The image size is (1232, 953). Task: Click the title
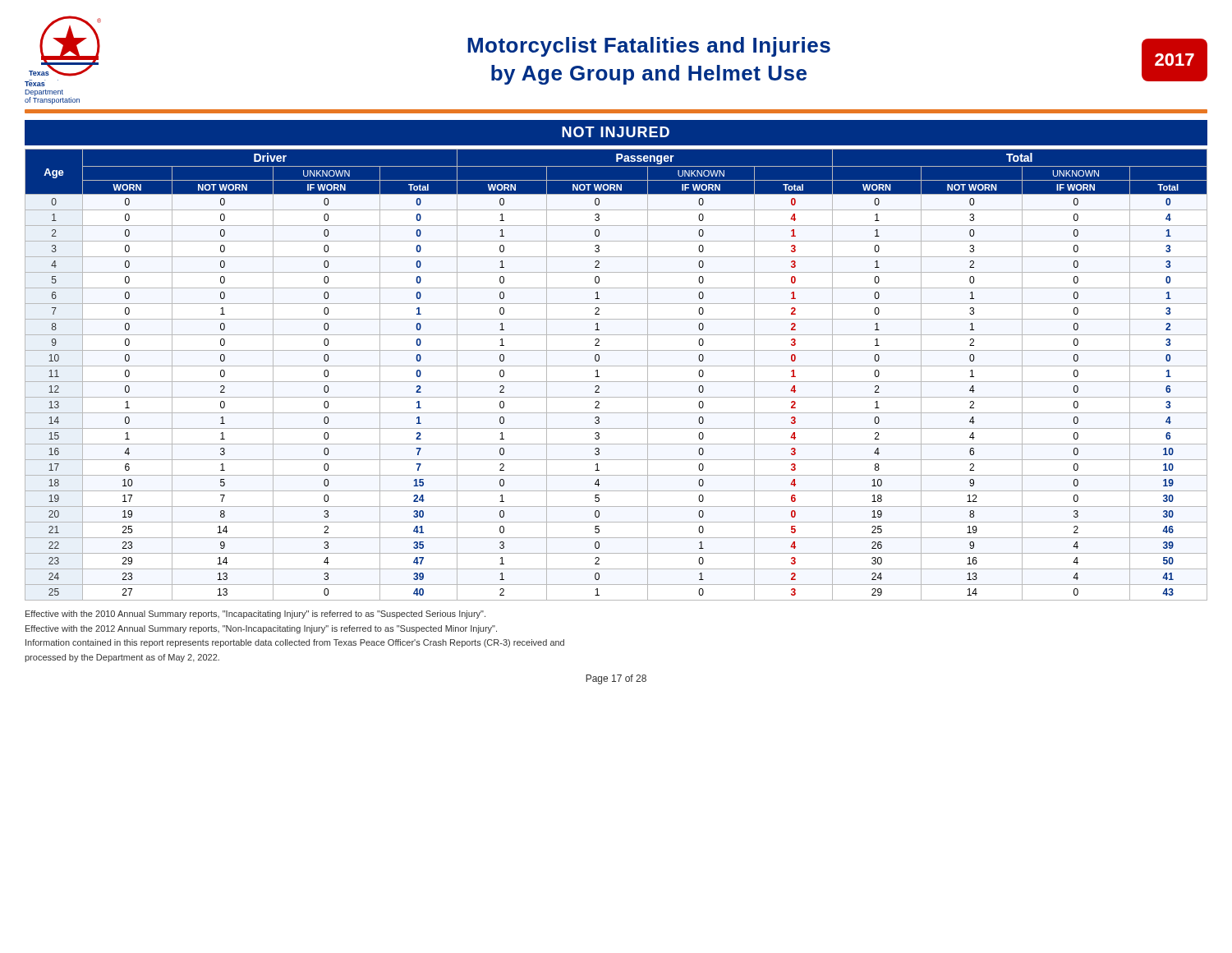pyautogui.click(x=649, y=60)
